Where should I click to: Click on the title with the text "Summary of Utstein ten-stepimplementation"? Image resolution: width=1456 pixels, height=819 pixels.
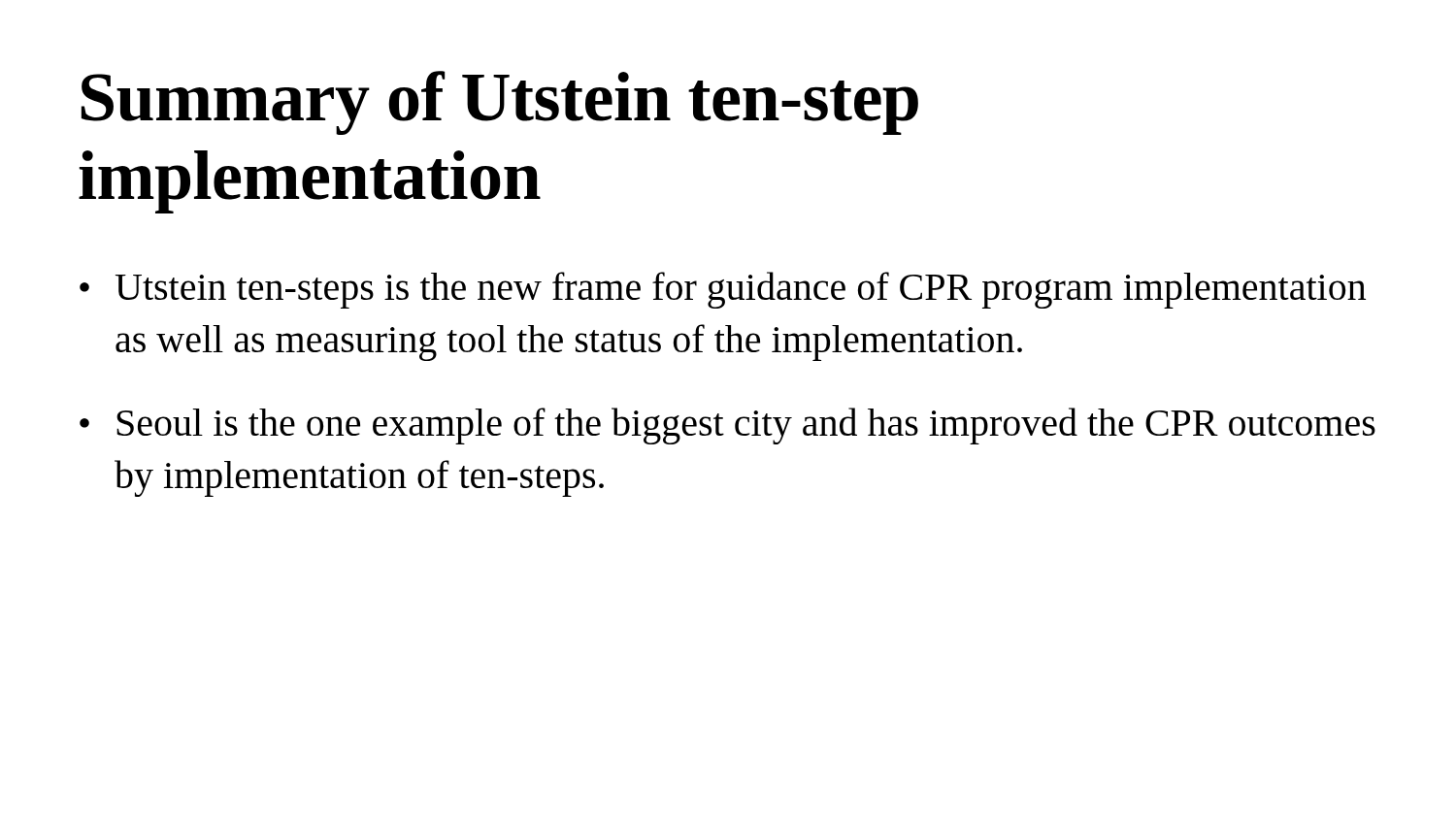click(x=499, y=136)
